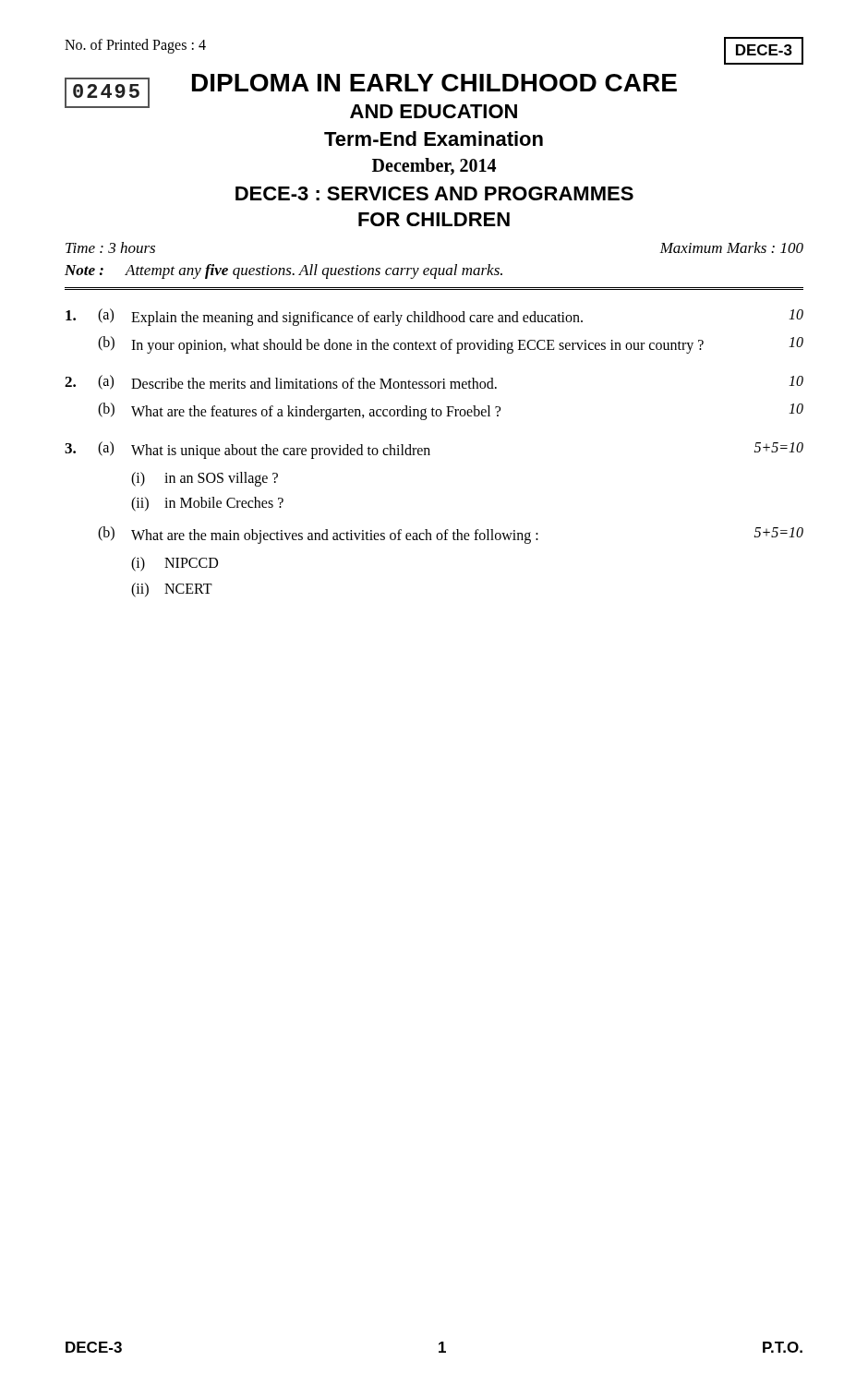
Task: Find the text block that says "Note : Attempt any five questions. All questions"
Action: point(284,271)
